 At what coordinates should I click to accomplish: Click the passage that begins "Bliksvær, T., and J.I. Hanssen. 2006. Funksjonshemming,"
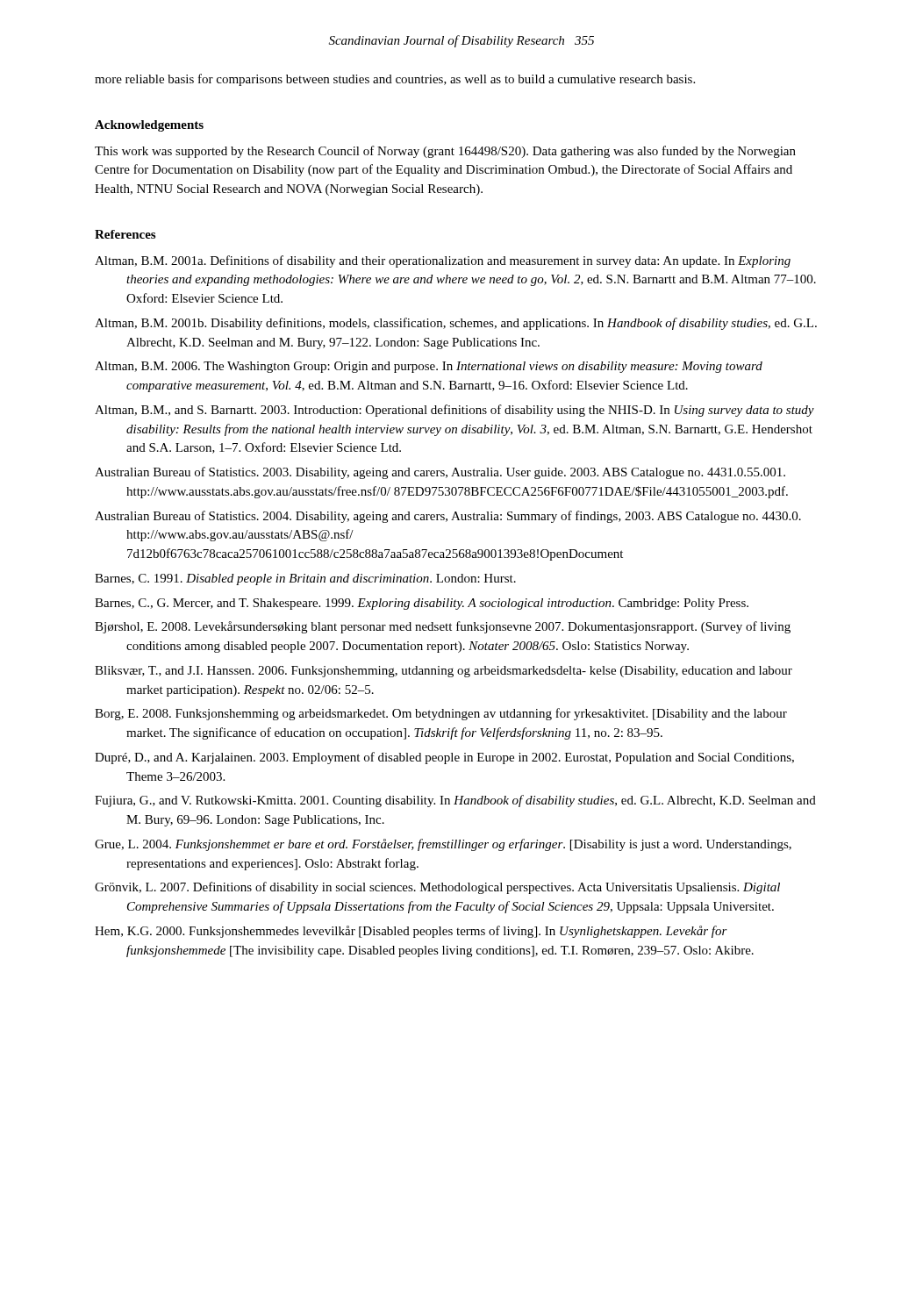[443, 680]
